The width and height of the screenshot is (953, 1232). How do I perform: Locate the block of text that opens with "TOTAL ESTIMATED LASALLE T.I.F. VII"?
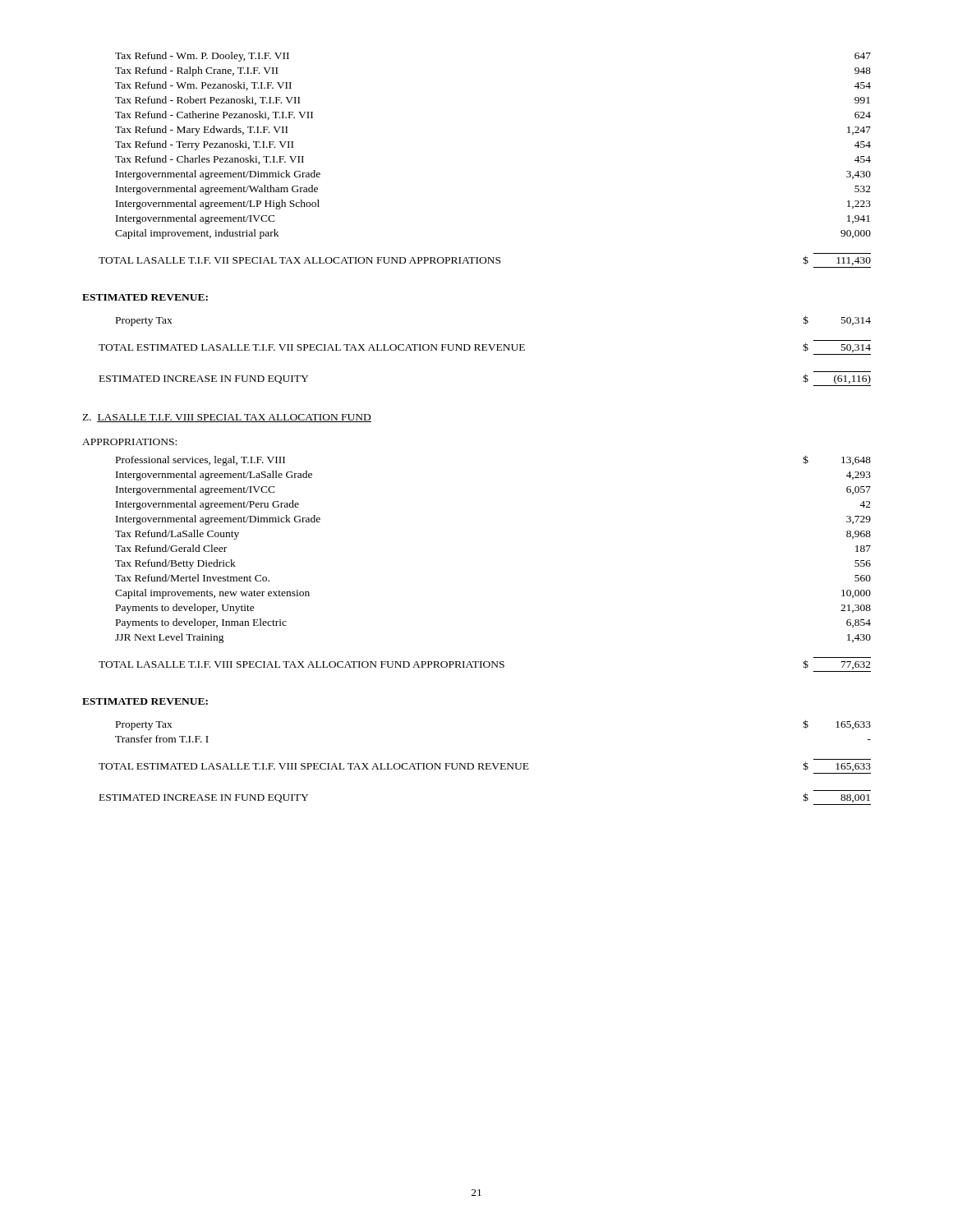click(x=476, y=347)
